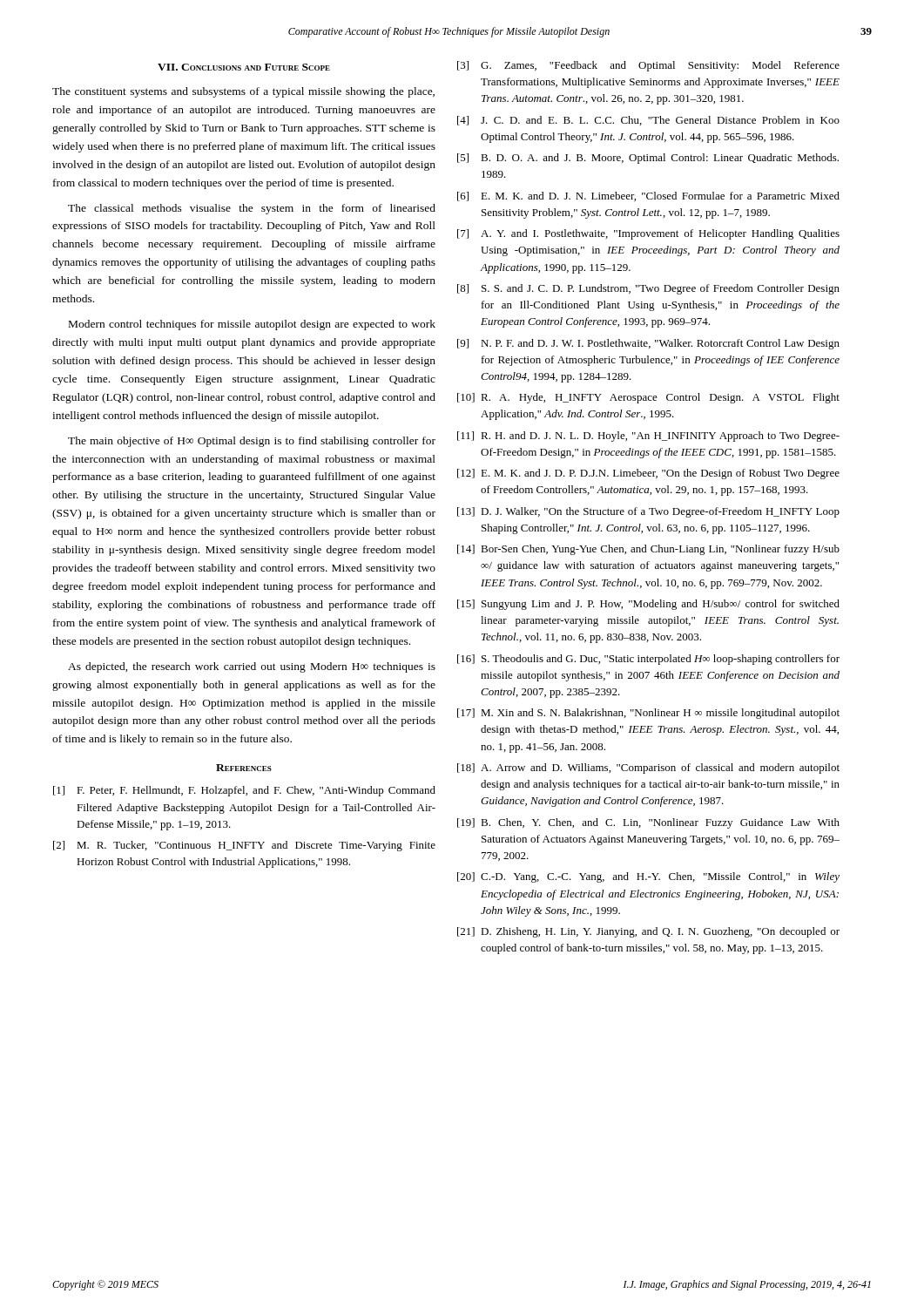This screenshot has width=924, height=1307.
Task: Select the list item containing "[21]D. Zhisheng, H. Lin, Y. Jianying, and"
Action: click(x=648, y=940)
